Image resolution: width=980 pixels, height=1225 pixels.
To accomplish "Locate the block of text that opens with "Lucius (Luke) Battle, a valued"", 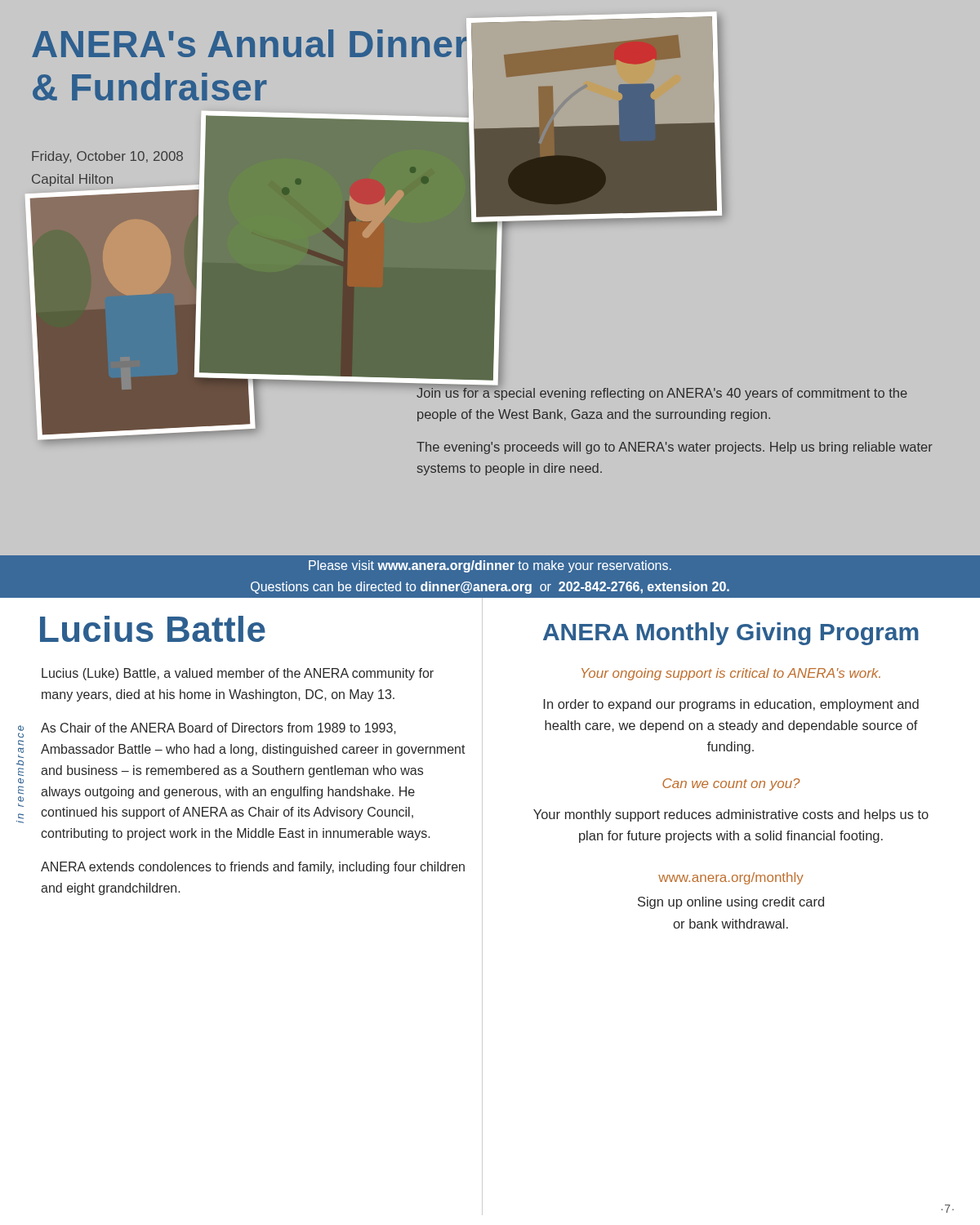I will pos(253,781).
